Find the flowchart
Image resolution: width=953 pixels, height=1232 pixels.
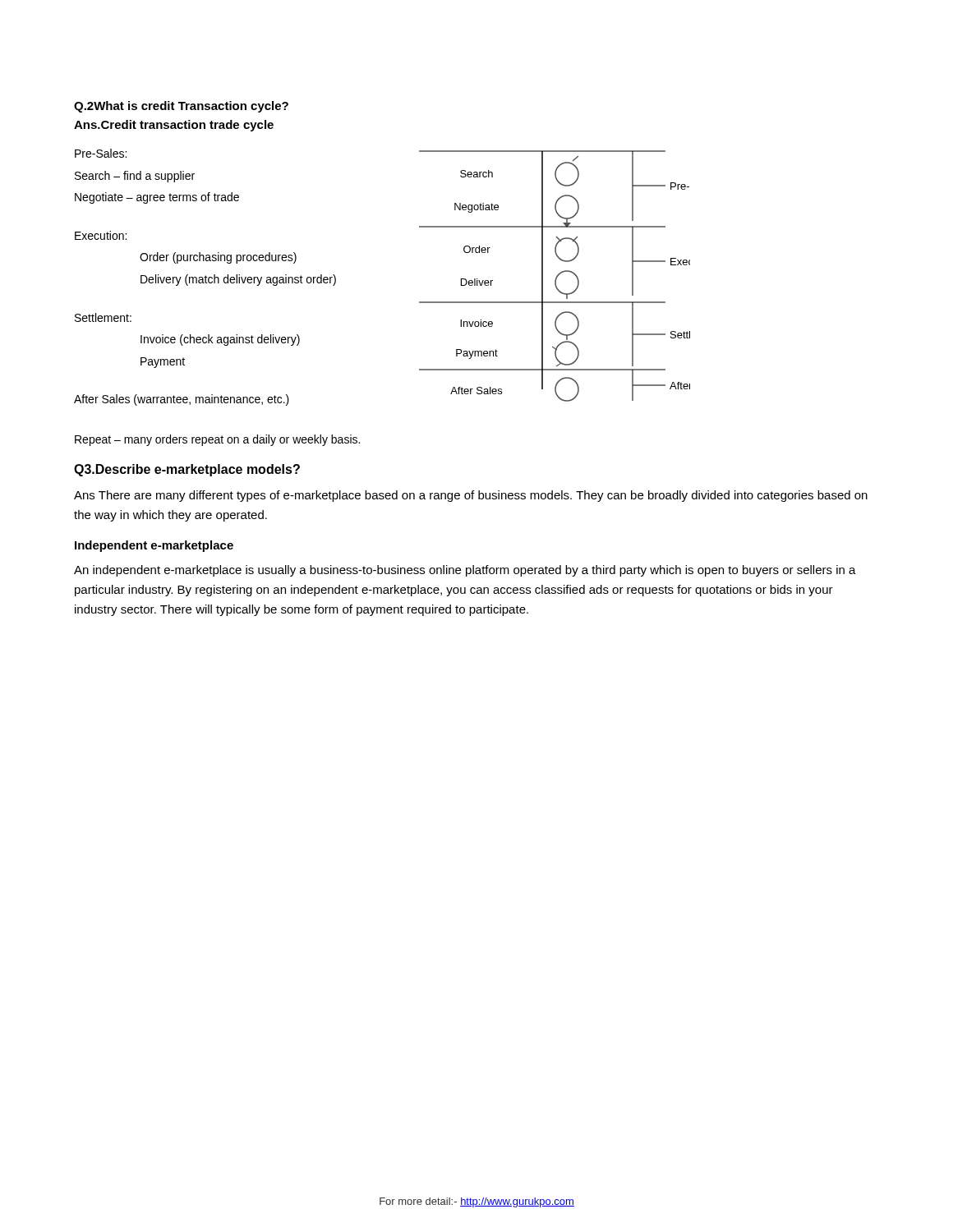point(550,284)
